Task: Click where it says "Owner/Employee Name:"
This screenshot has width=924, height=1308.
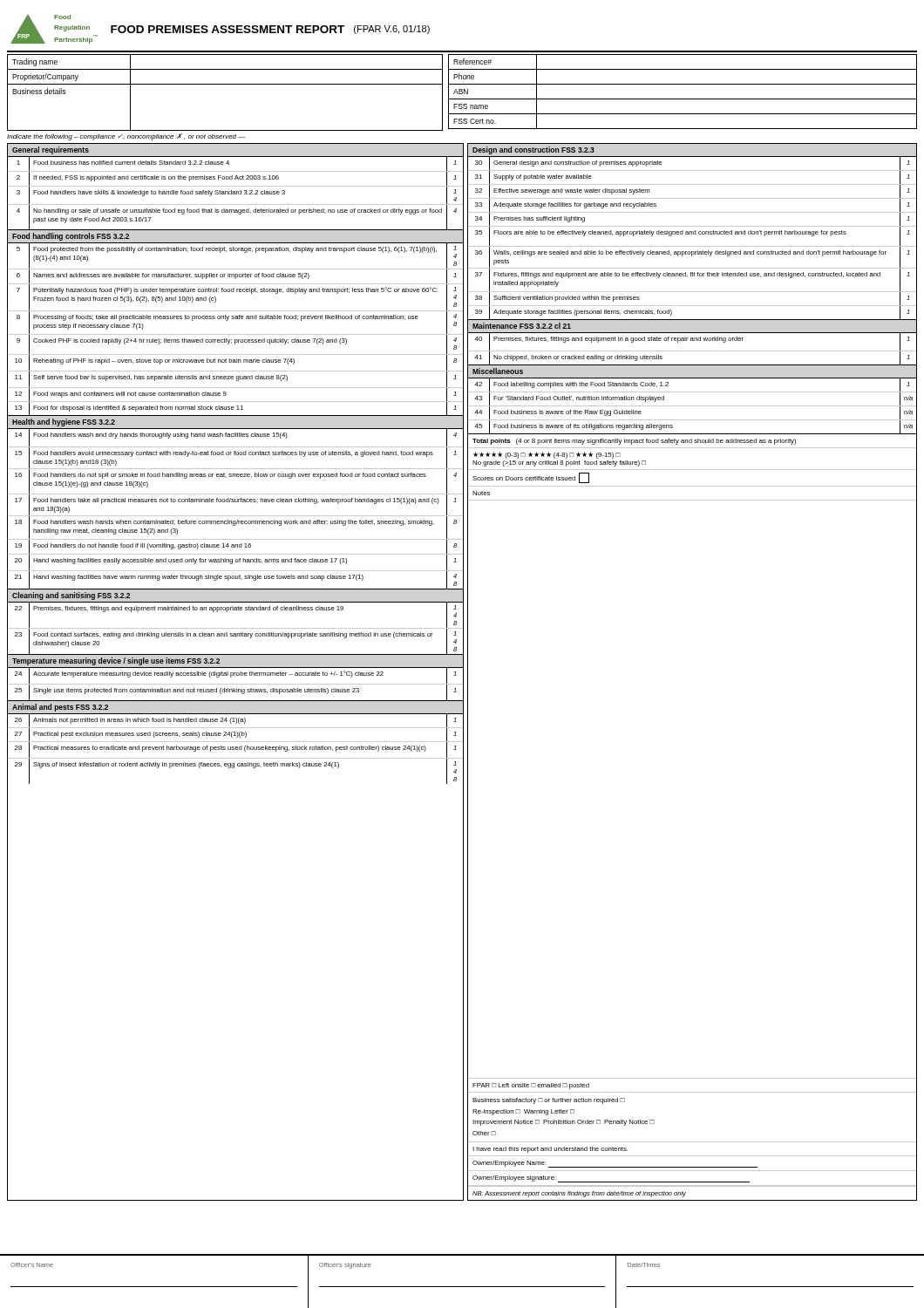Action: pos(615,1163)
